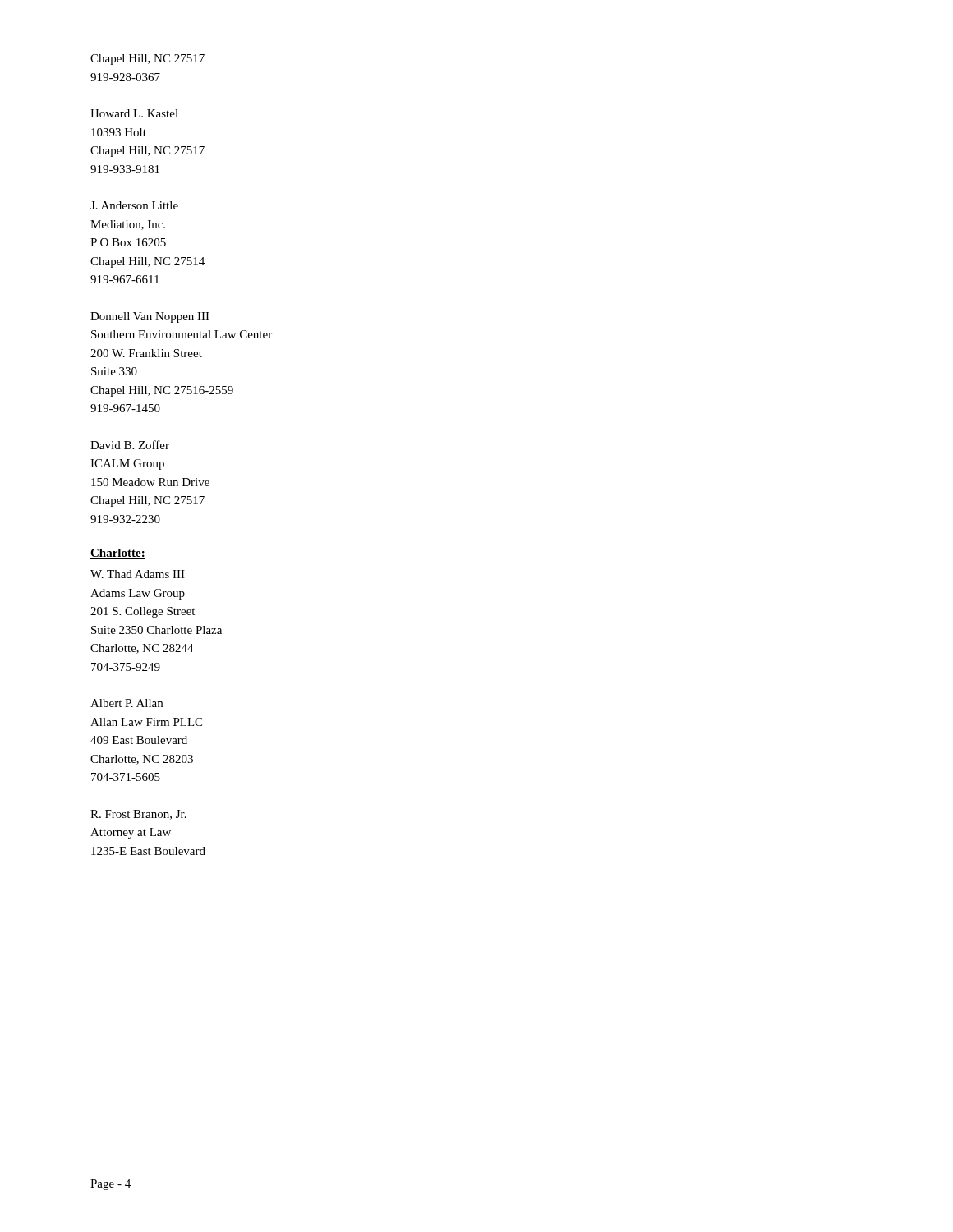Click the passage that begins "Howard L. Kastel 10393 Holt Chapel Hill,"

(148, 141)
